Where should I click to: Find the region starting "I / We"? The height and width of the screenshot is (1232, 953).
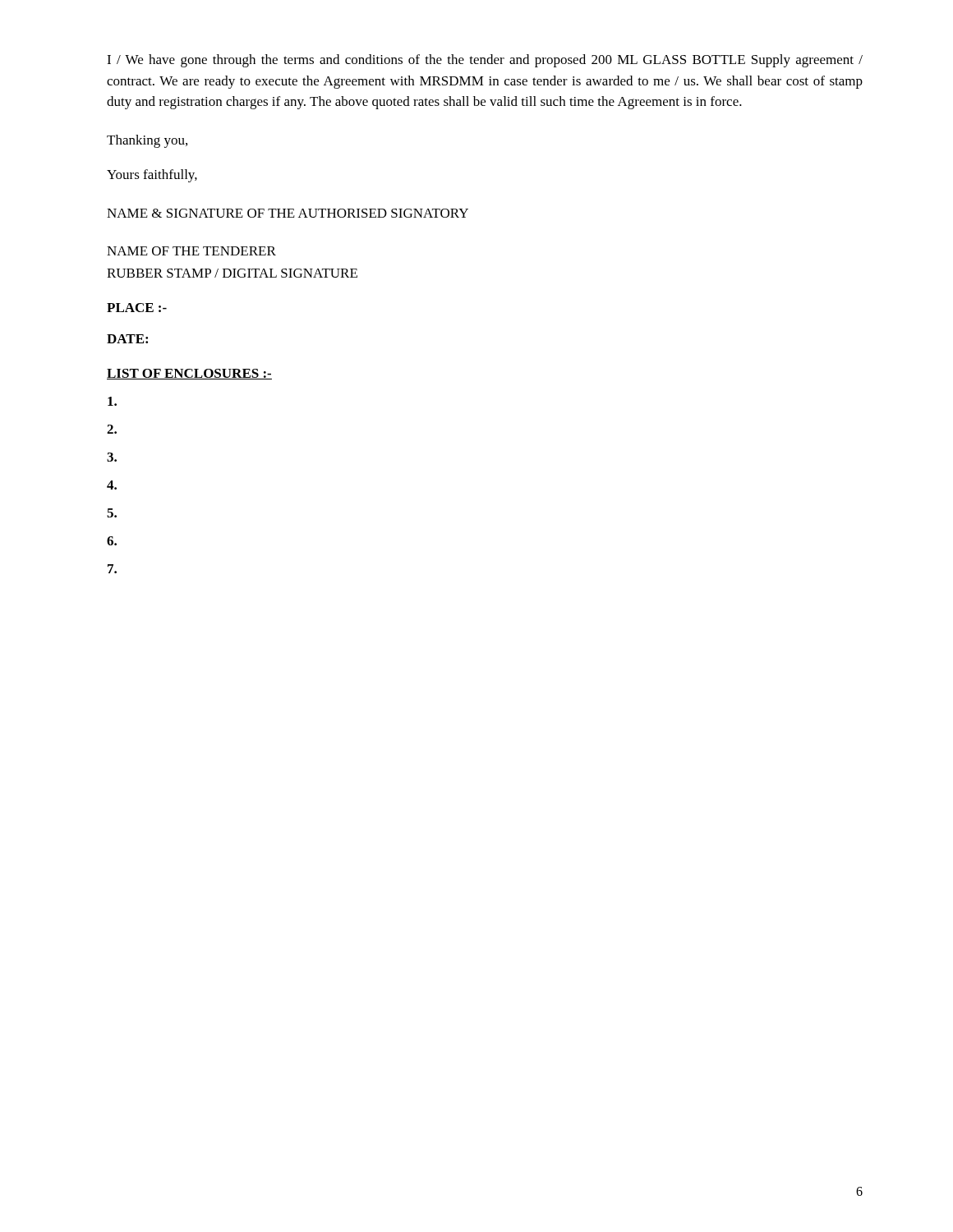pyautogui.click(x=485, y=81)
